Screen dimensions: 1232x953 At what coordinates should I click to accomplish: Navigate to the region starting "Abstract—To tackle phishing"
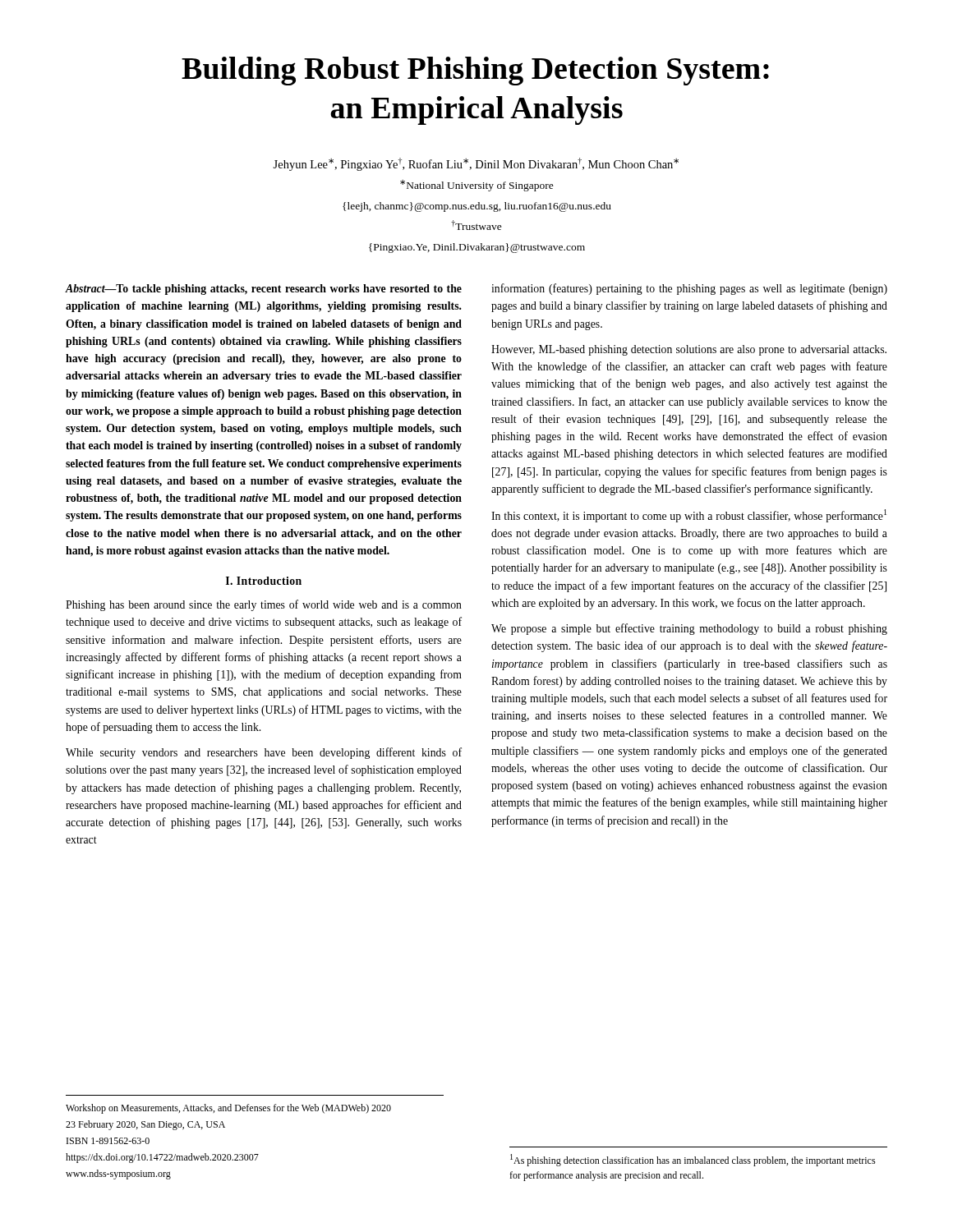tap(264, 420)
